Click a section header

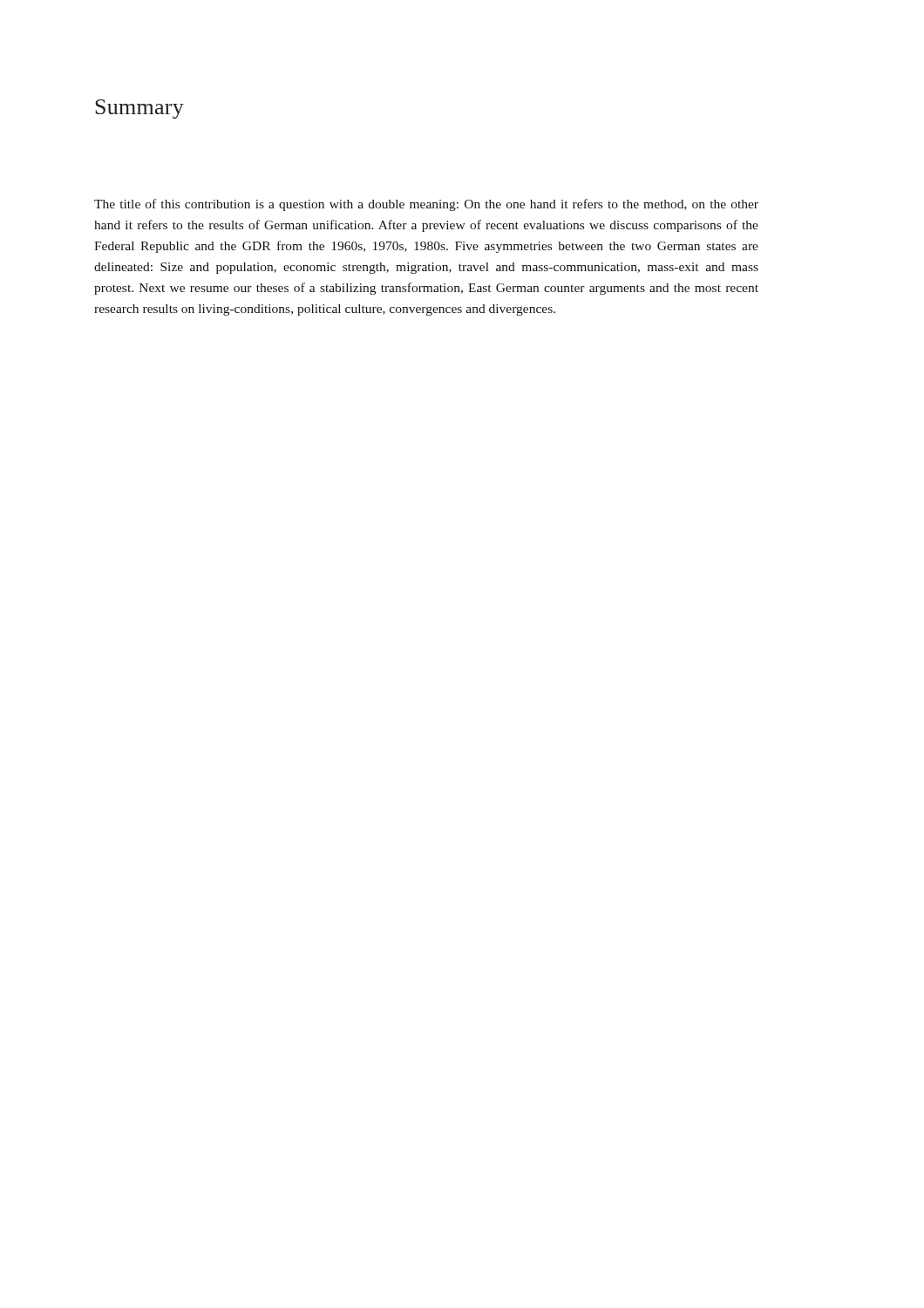(139, 107)
